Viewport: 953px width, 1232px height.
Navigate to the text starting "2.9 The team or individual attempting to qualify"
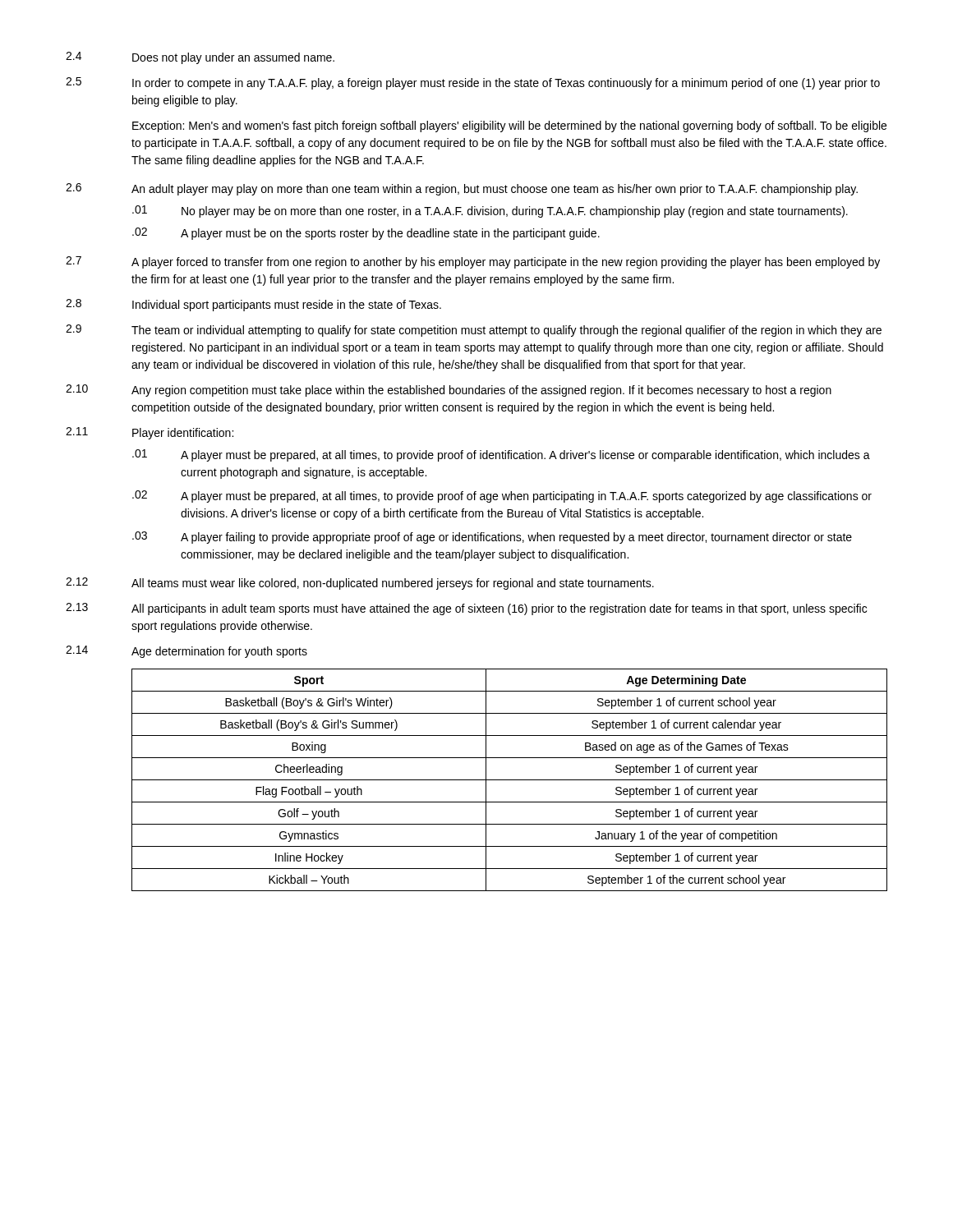click(476, 348)
